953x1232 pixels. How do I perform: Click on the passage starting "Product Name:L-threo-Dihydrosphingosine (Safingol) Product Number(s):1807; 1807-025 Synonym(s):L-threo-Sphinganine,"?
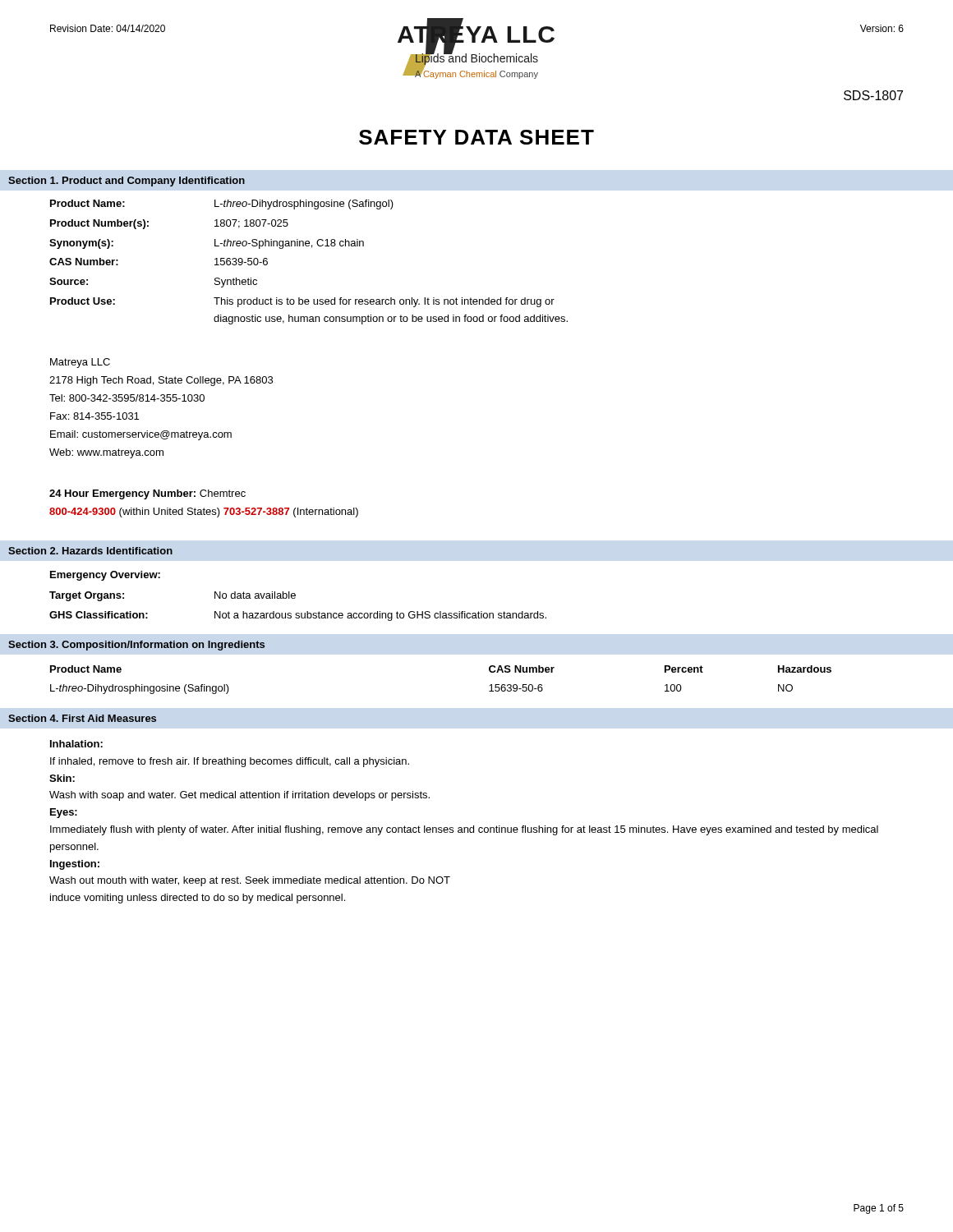[x=222, y=205]
